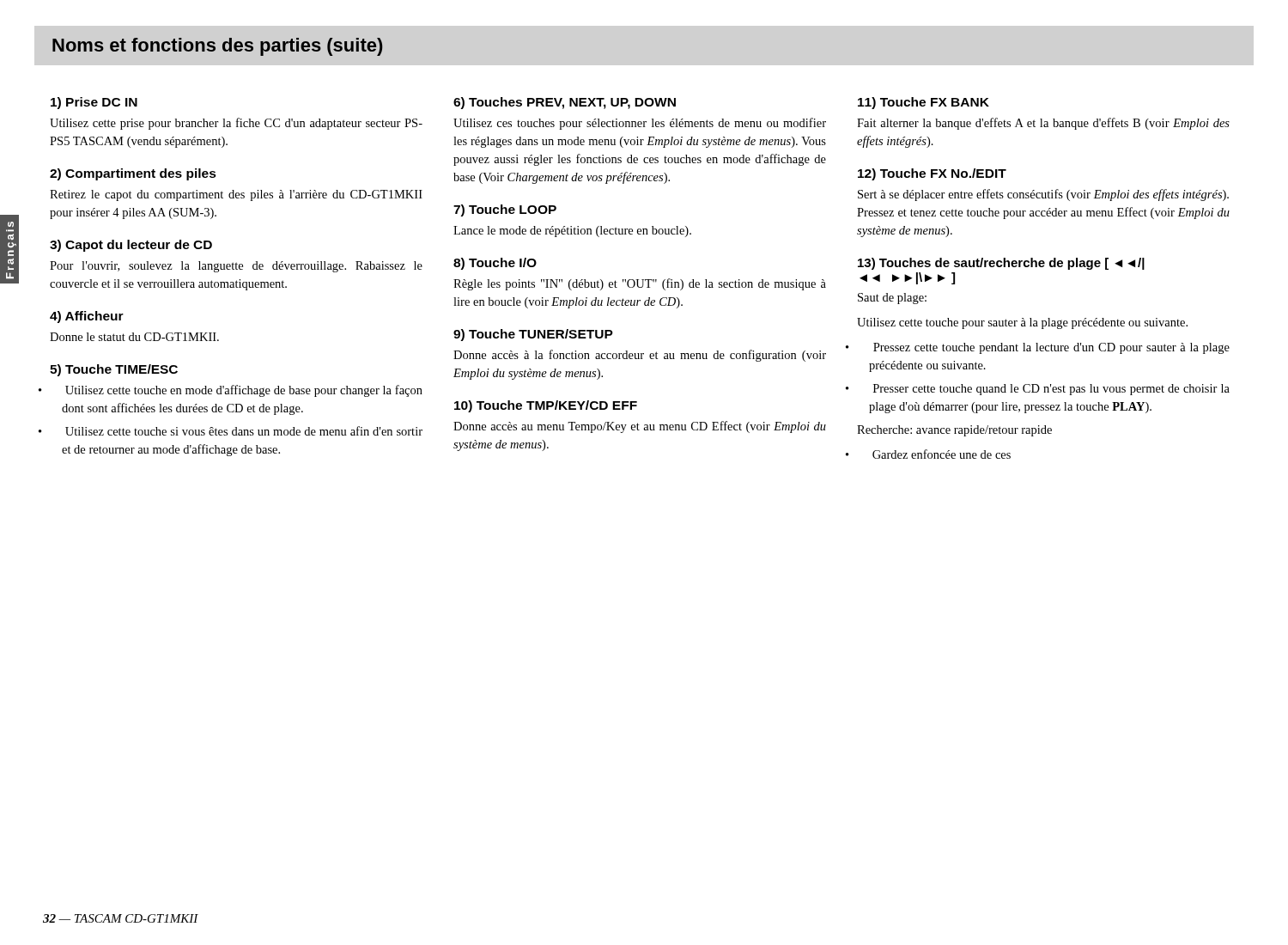Find the region starting "• Presser cette touche"
The width and height of the screenshot is (1288, 945).
tap(1043, 397)
